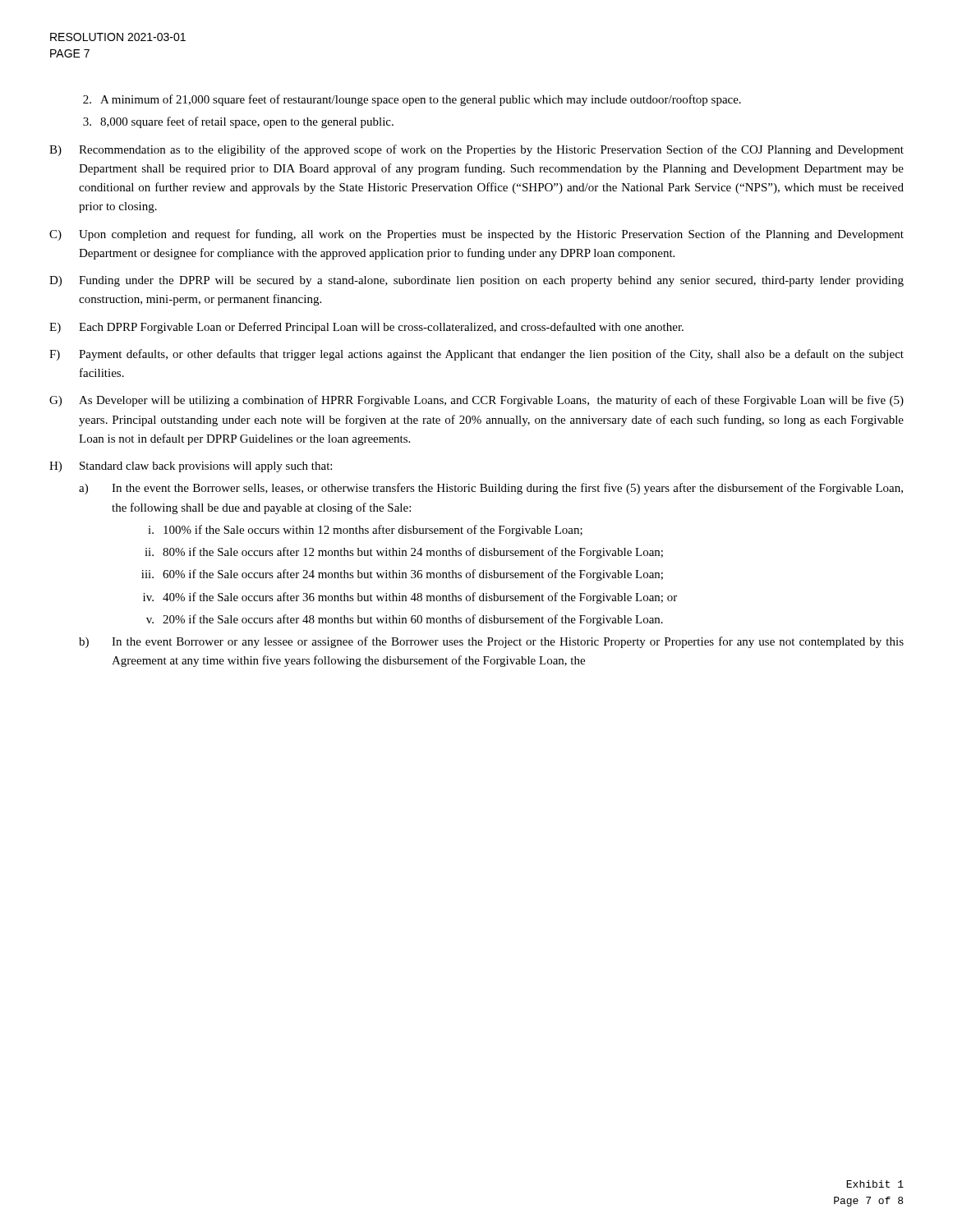Point to the block beginning "2. A minimum of 21,000 square feet of"
This screenshot has height=1232, width=953.
coord(476,100)
